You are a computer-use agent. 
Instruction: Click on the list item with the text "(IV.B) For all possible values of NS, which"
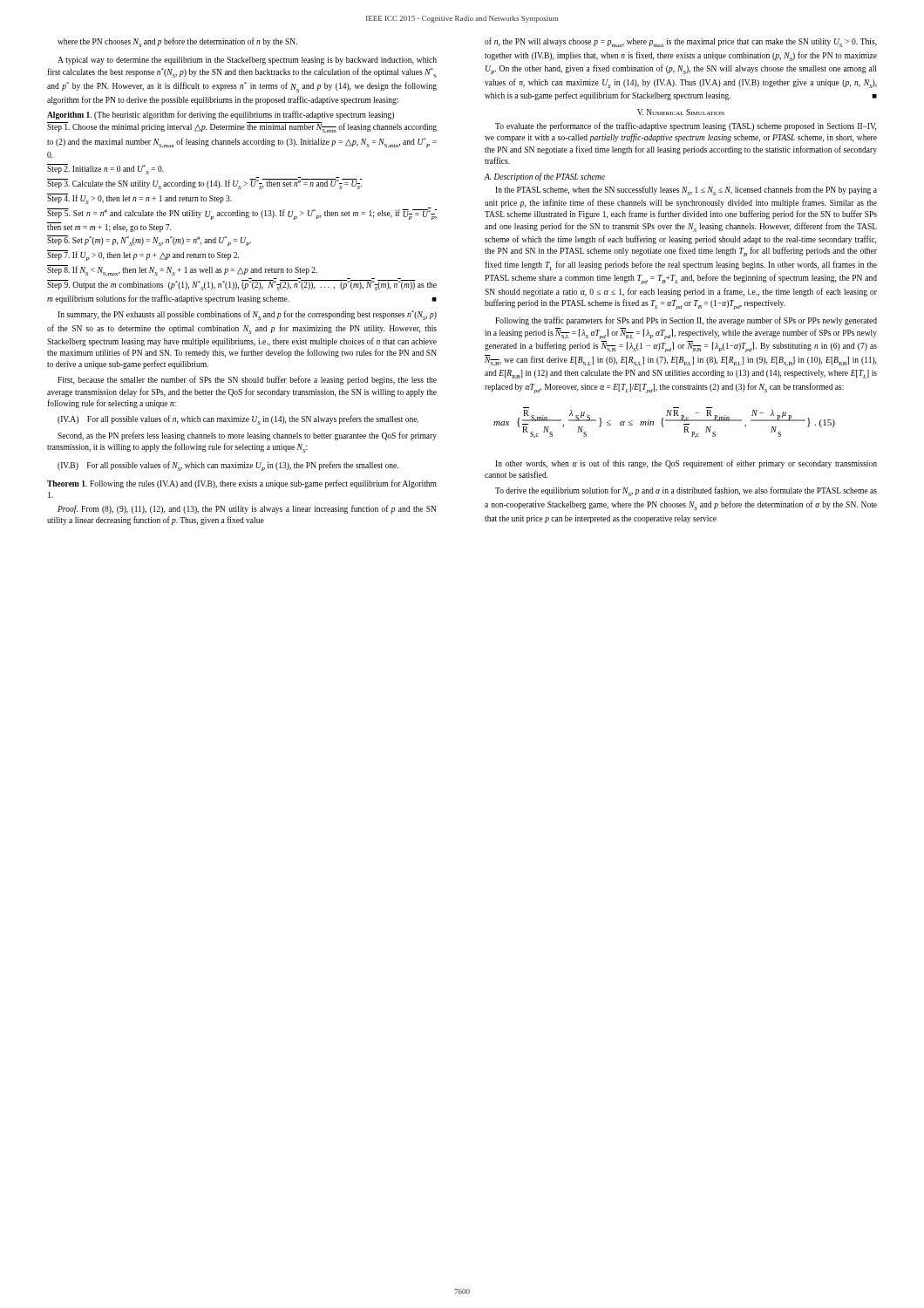coord(228,467)
